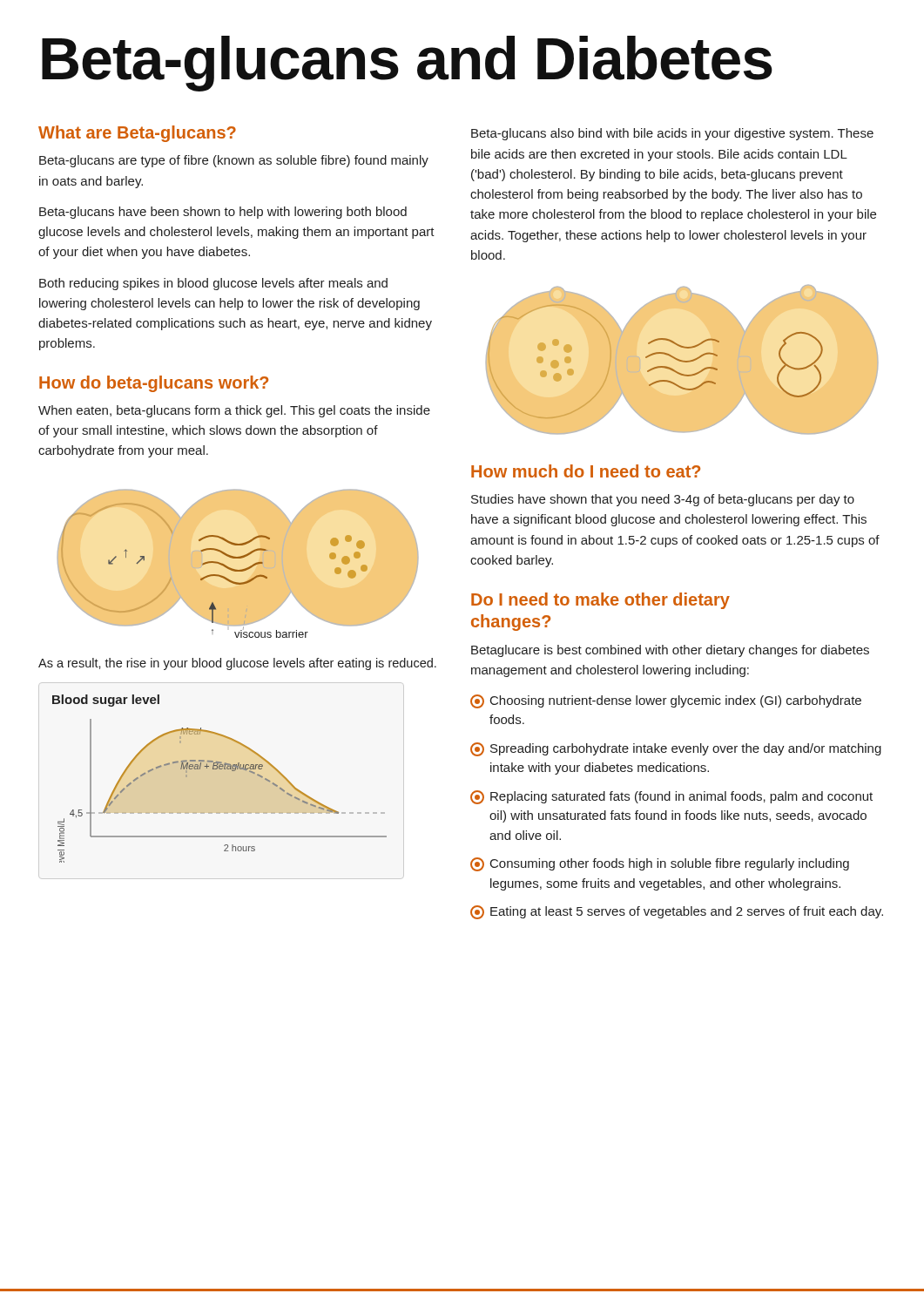924x1307 pixels.
Task: Select the passage starting "How much do I need to eat?"
Action: [586, 472]
